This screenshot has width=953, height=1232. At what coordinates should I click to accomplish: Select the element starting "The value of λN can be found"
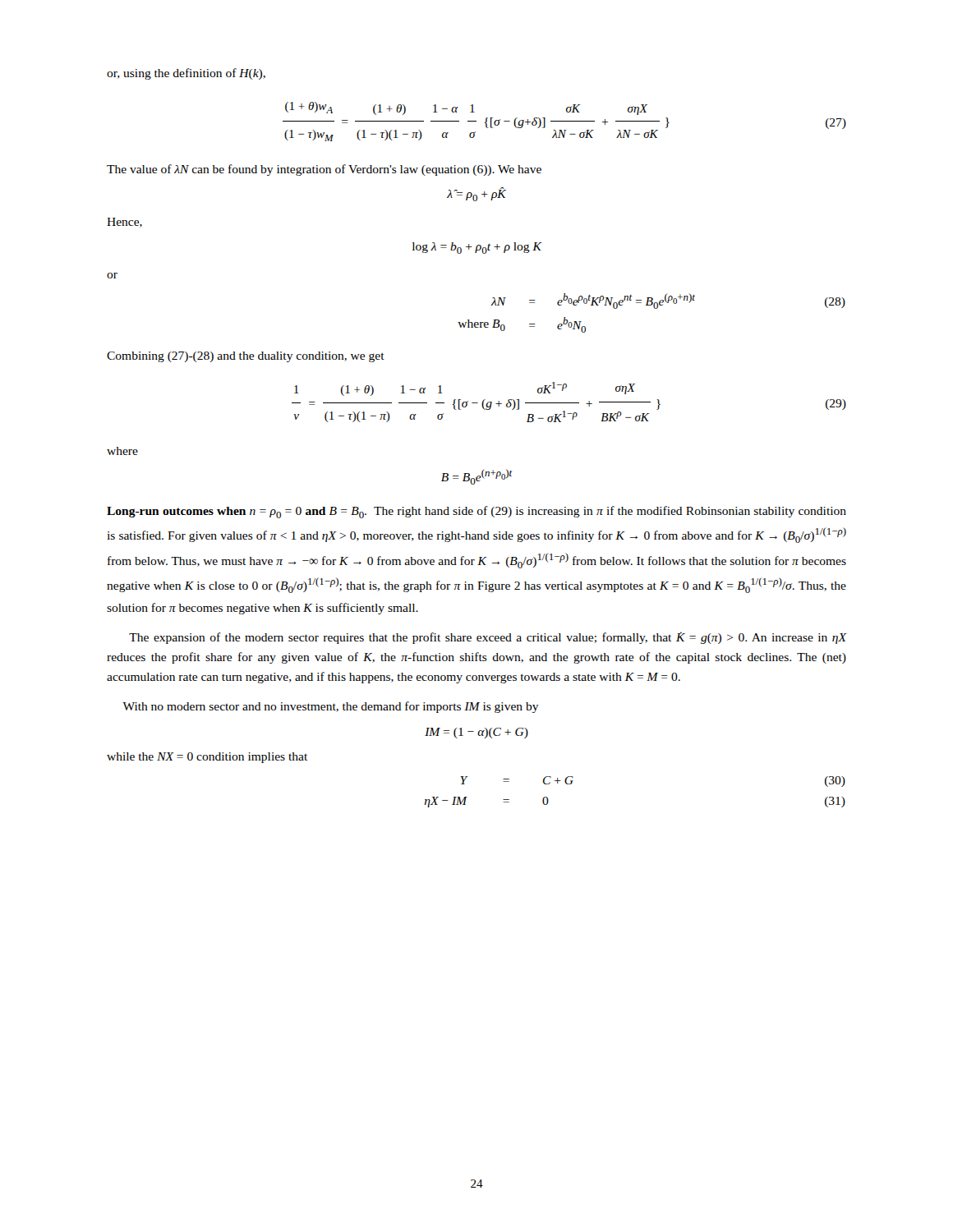[324, 169]
